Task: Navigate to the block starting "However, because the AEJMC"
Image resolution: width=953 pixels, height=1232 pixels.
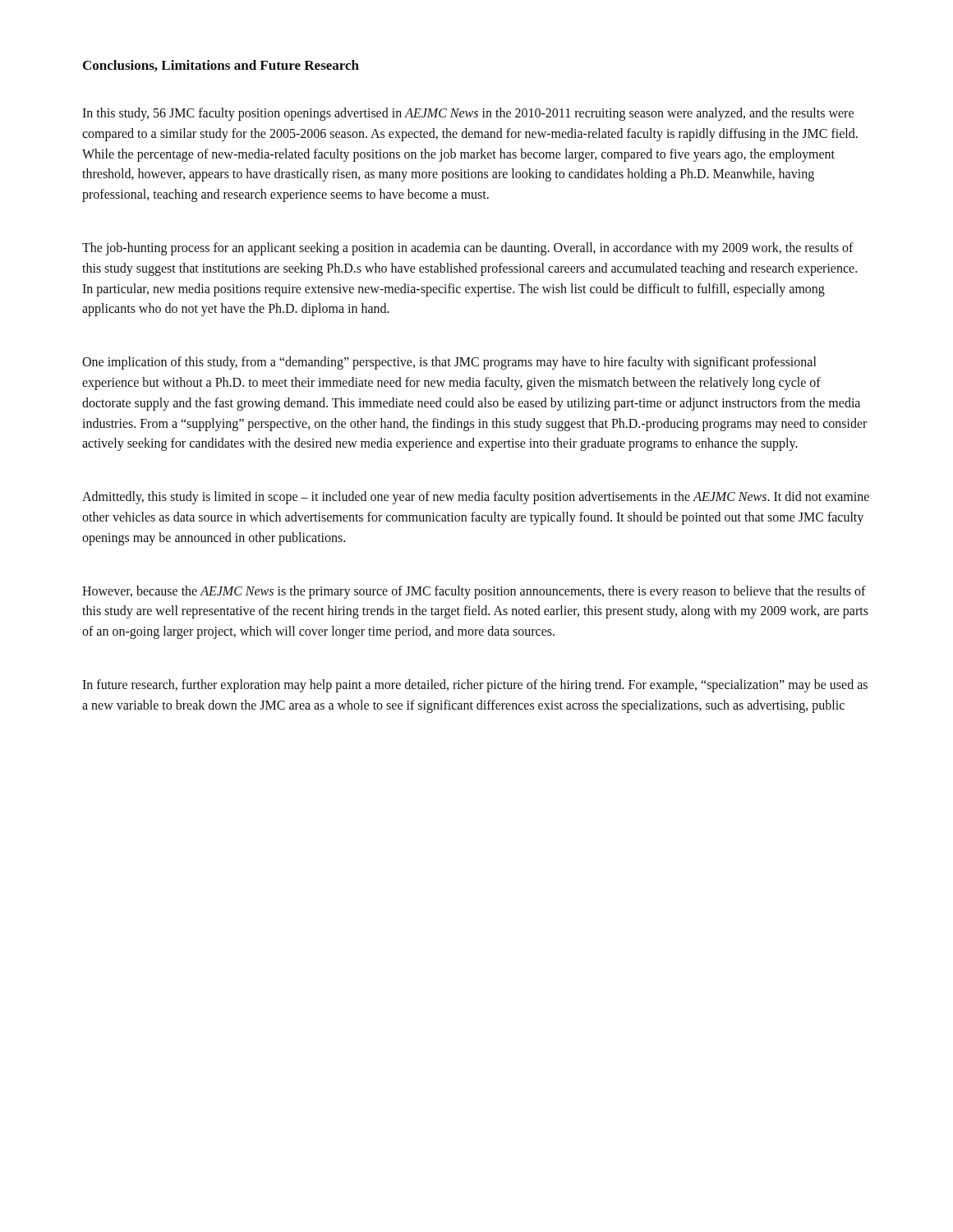Action: pyautogui.click(x=475, y=611)
